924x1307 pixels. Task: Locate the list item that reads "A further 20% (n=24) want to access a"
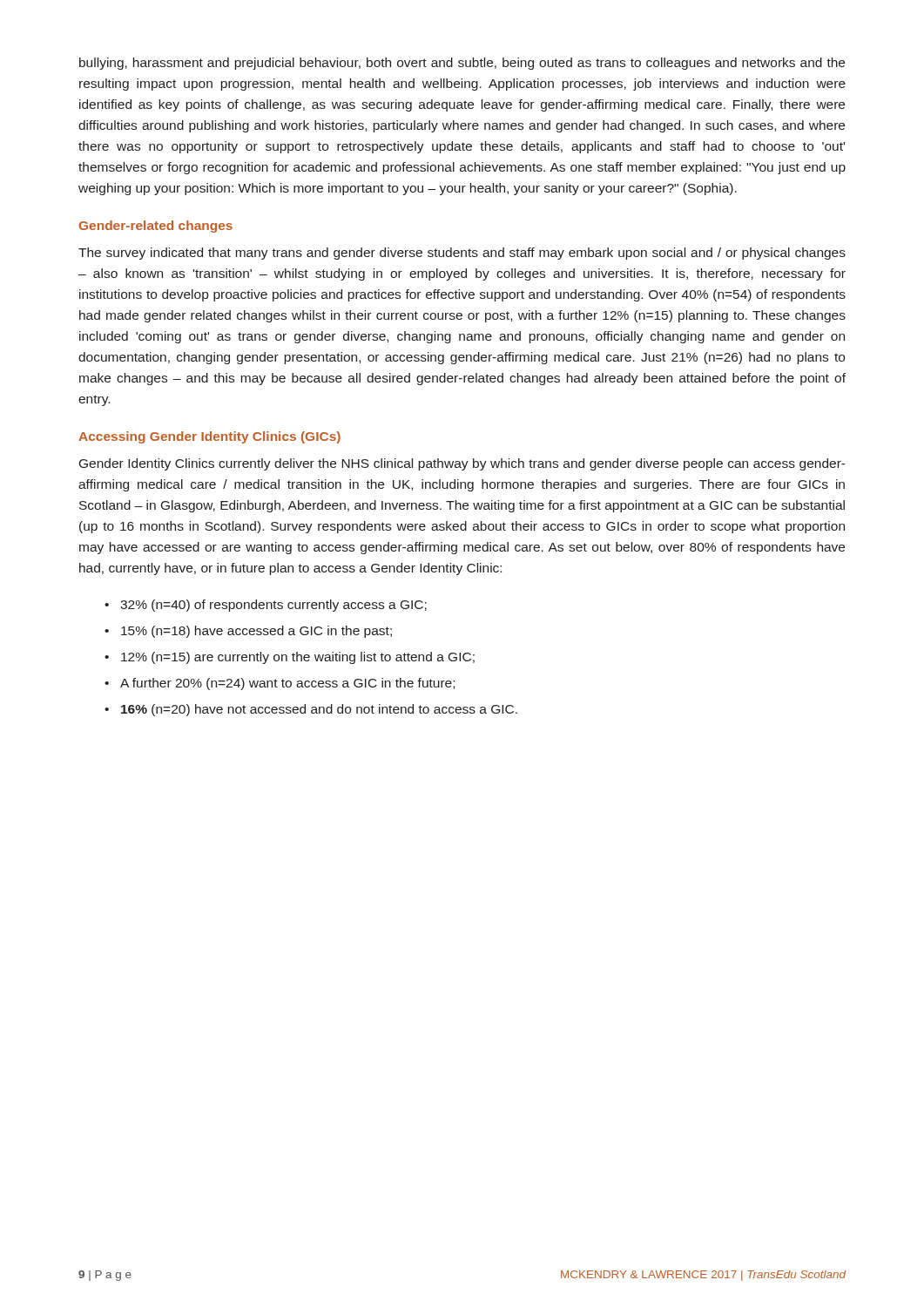click(288, 683)
